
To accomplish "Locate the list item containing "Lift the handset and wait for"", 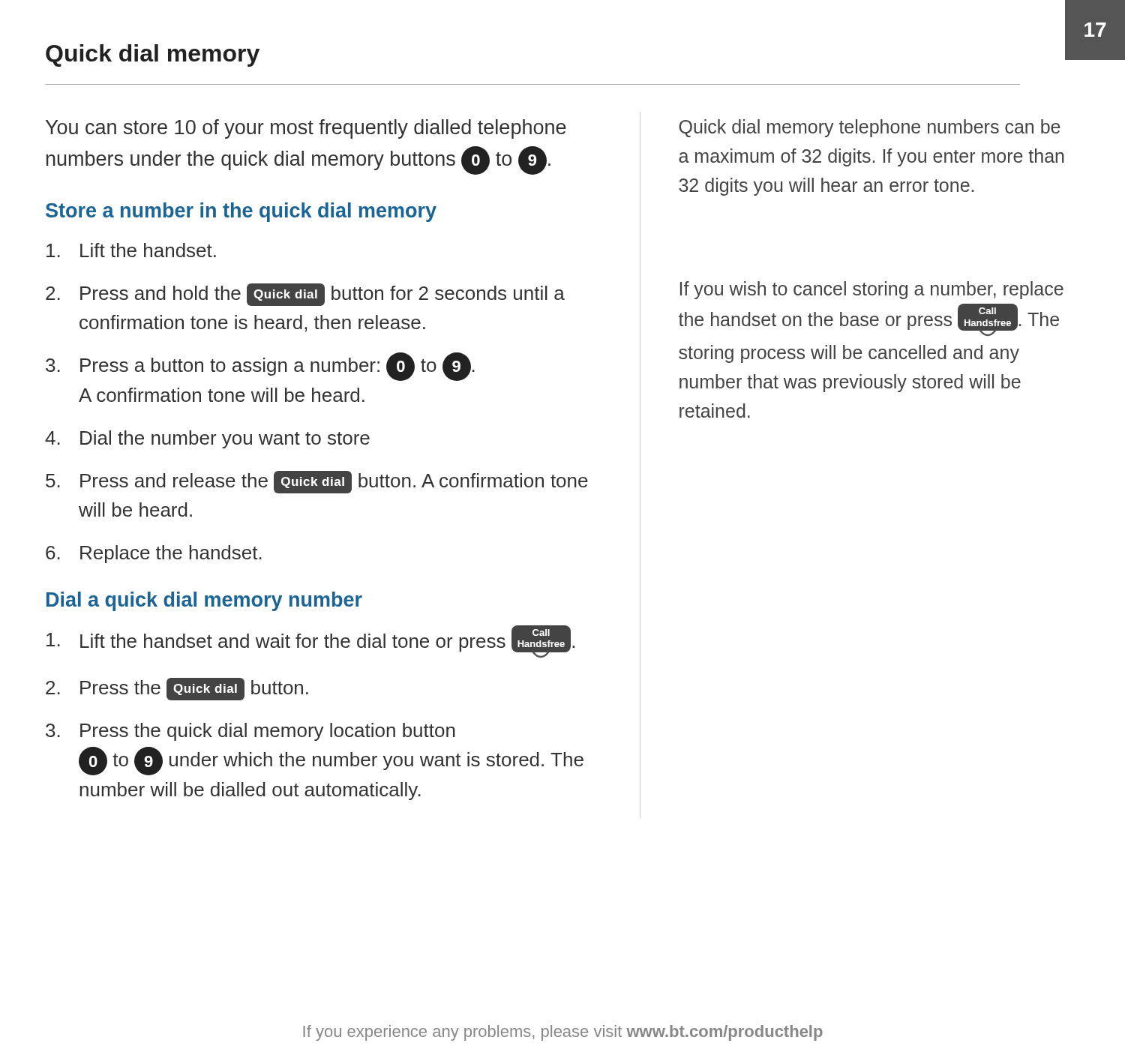I will coord(328,643).
